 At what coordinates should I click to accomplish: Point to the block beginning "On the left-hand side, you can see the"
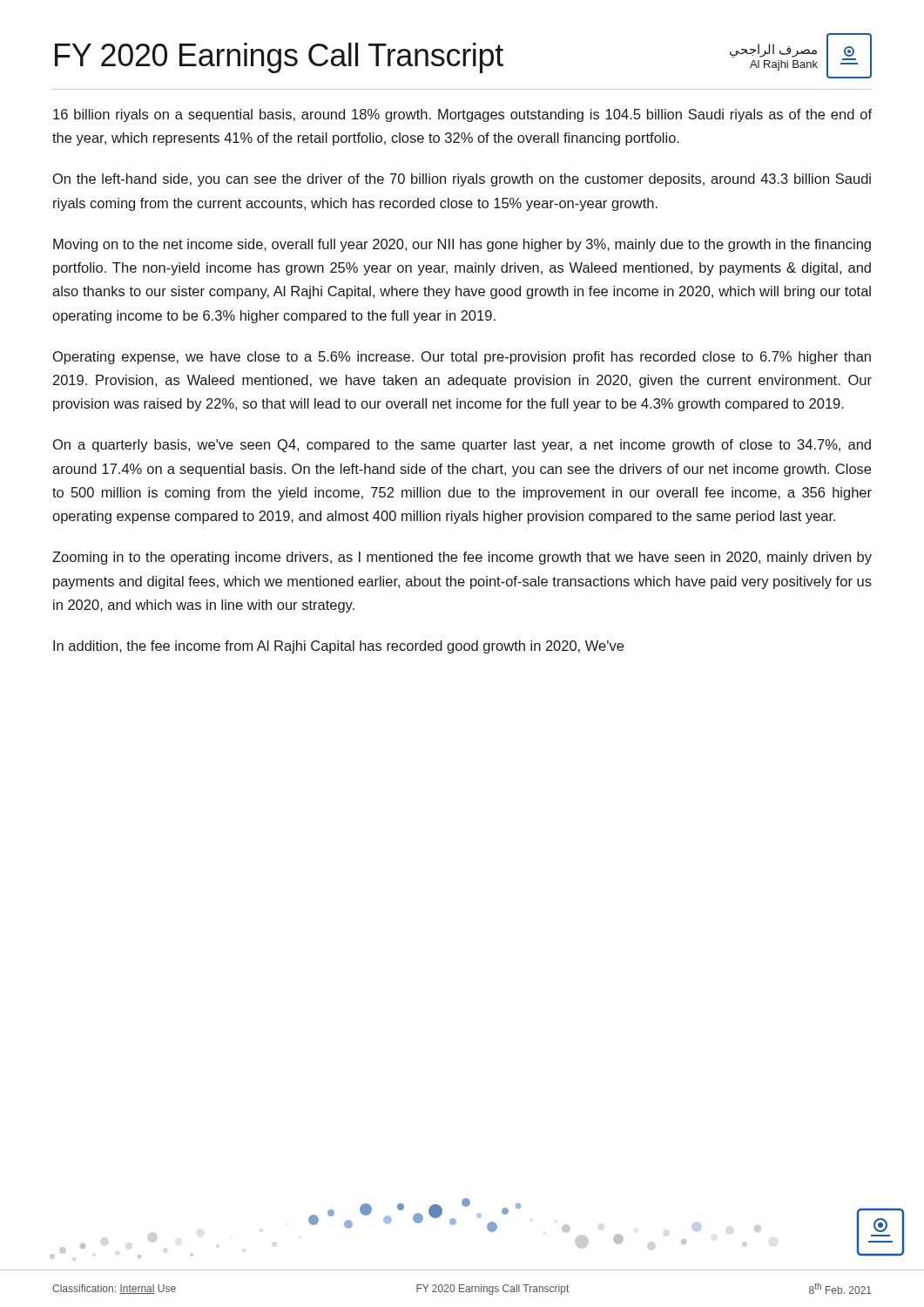462,191
